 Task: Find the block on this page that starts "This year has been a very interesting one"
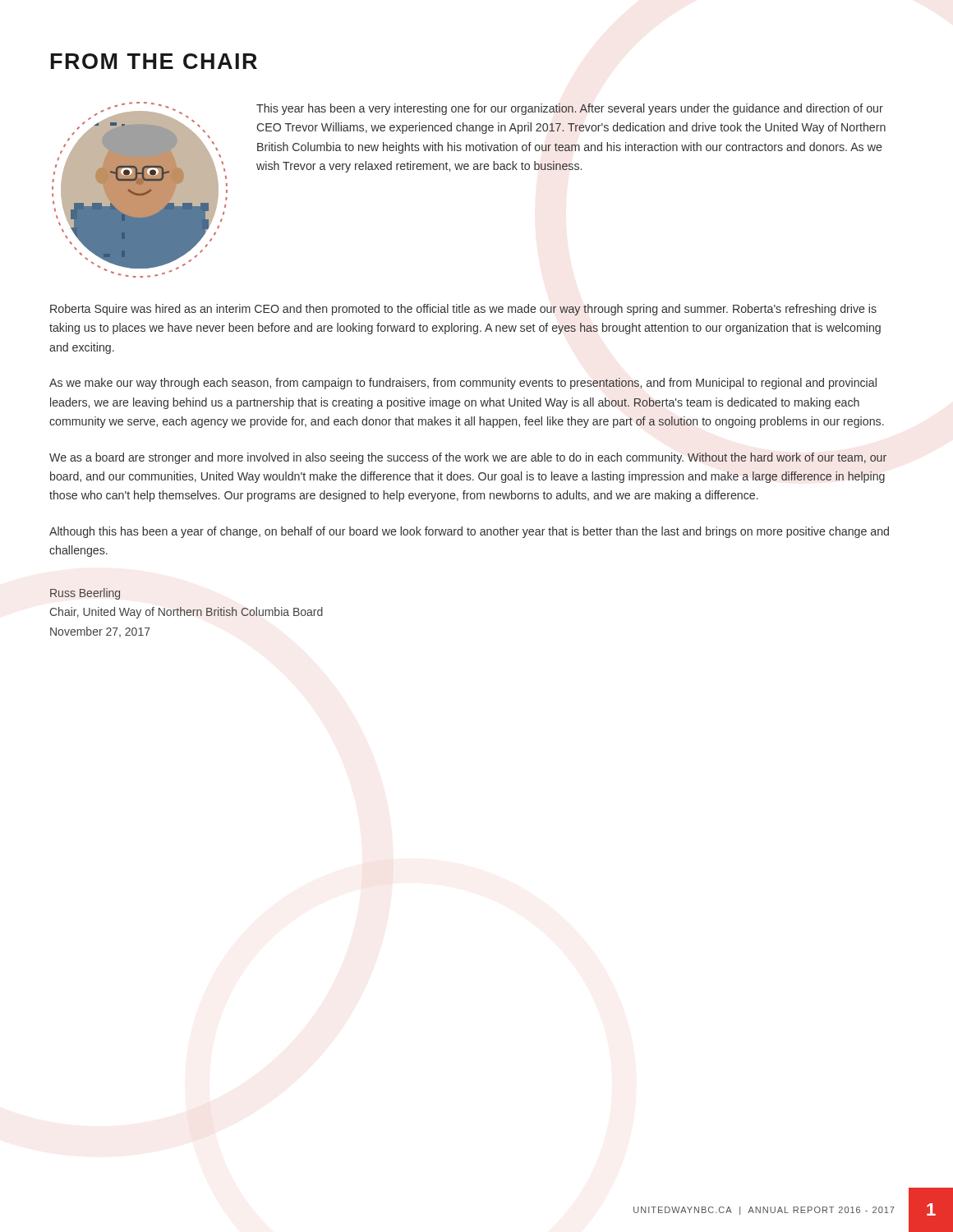(571, 137)
